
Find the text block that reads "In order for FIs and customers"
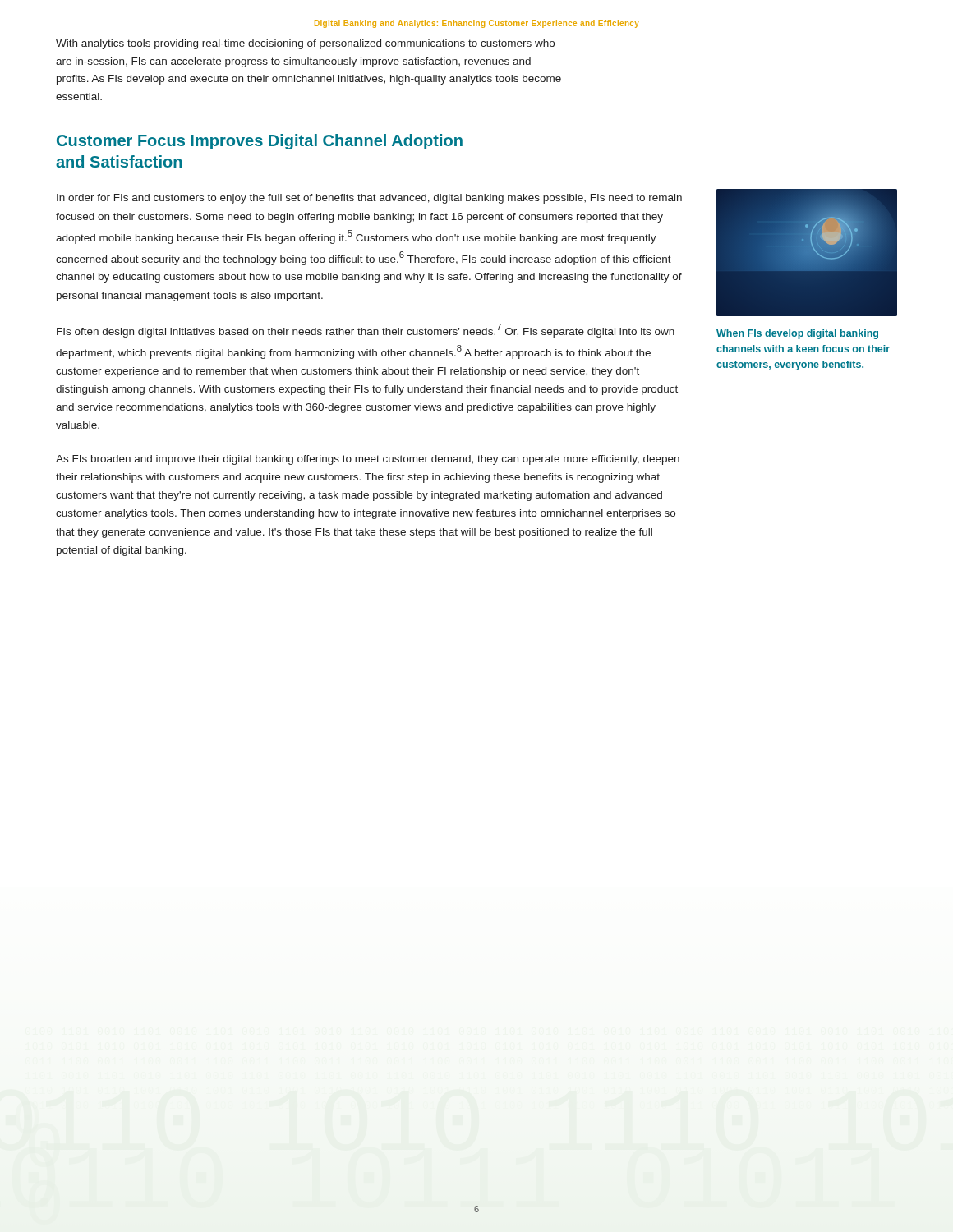click(369, 246)
